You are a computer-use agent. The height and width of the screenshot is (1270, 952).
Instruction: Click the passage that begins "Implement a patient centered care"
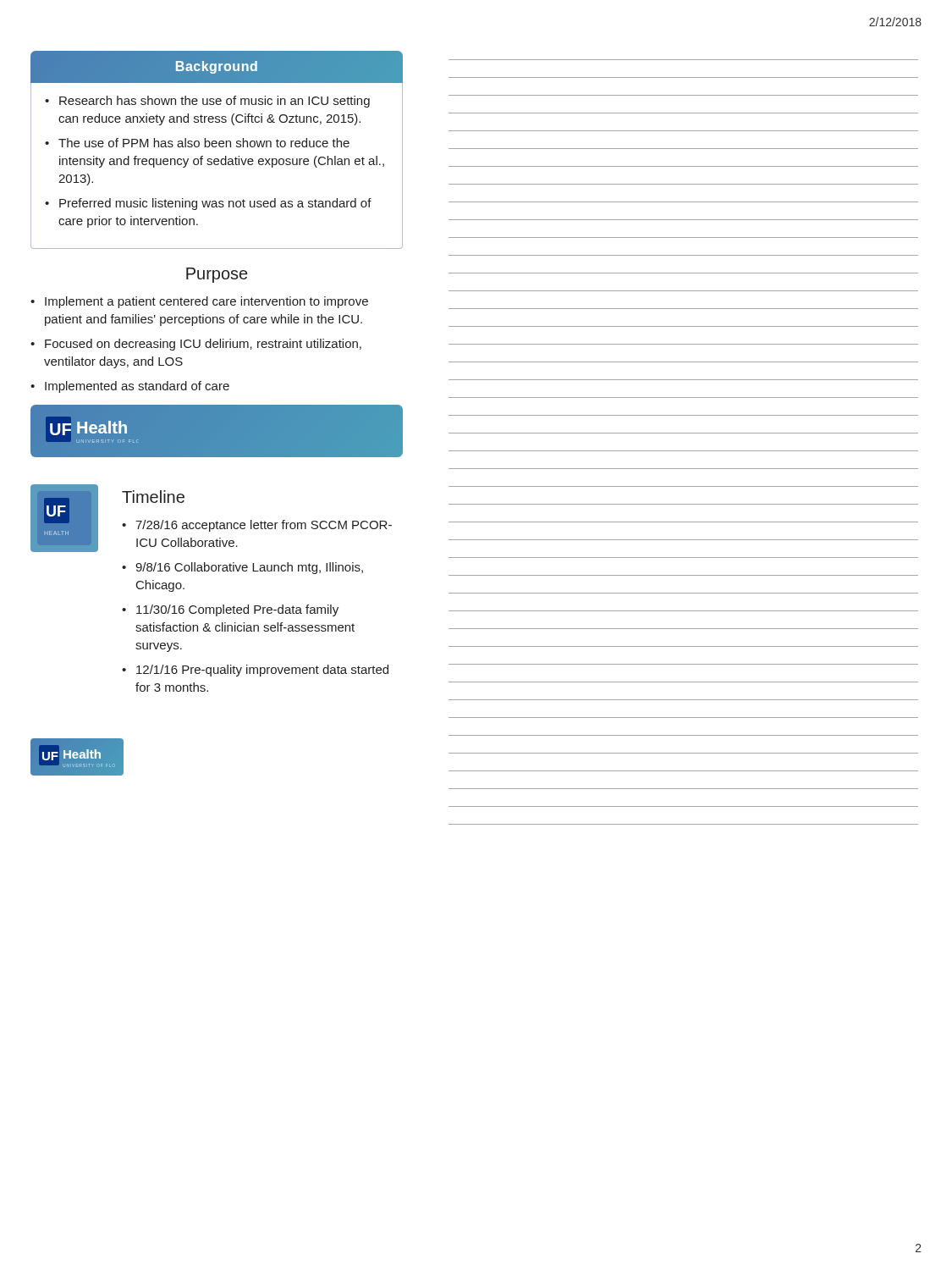(x=206, y=310)
